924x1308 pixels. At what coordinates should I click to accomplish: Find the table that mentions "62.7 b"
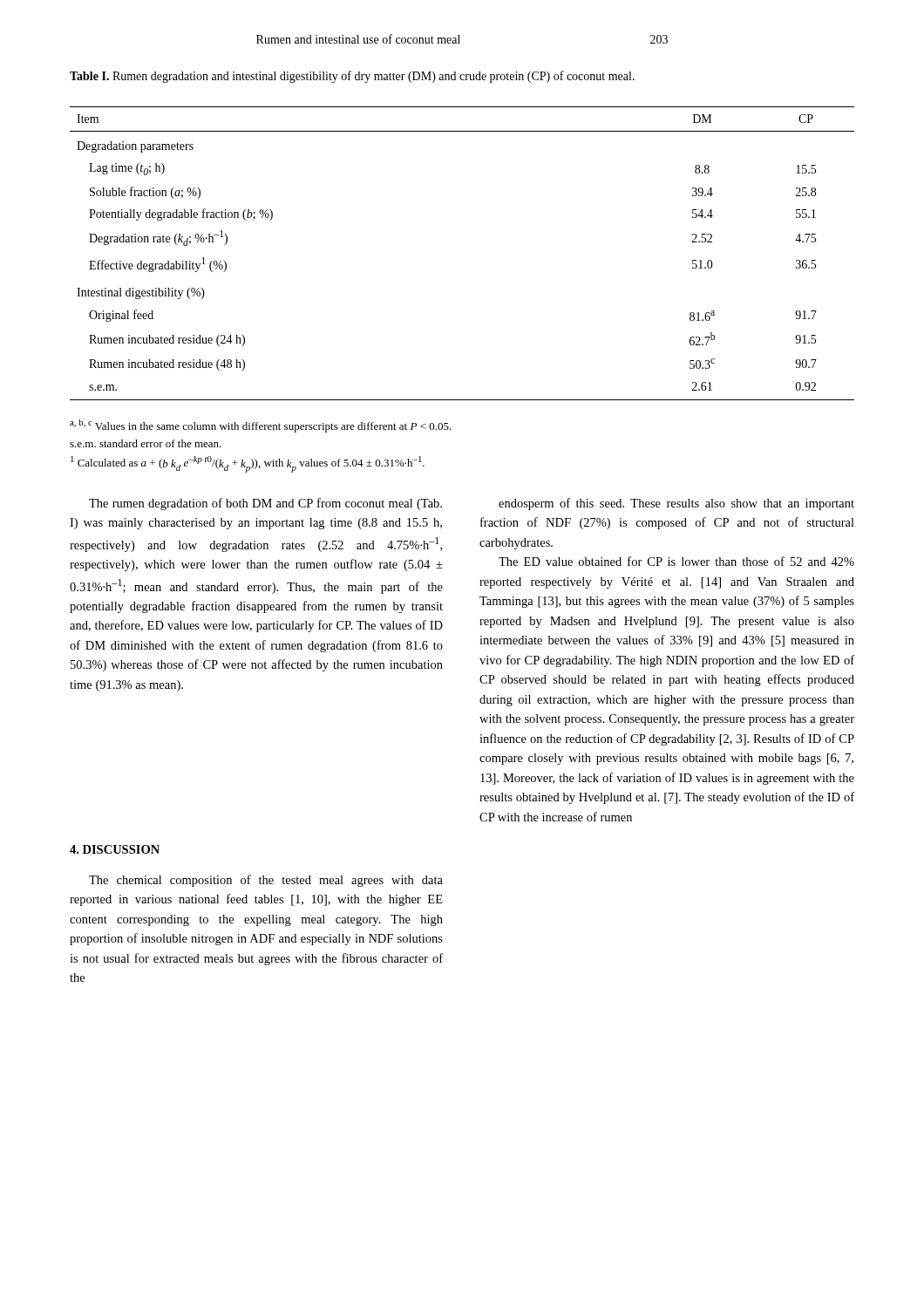pyautogui.click(x=462, y=253)
